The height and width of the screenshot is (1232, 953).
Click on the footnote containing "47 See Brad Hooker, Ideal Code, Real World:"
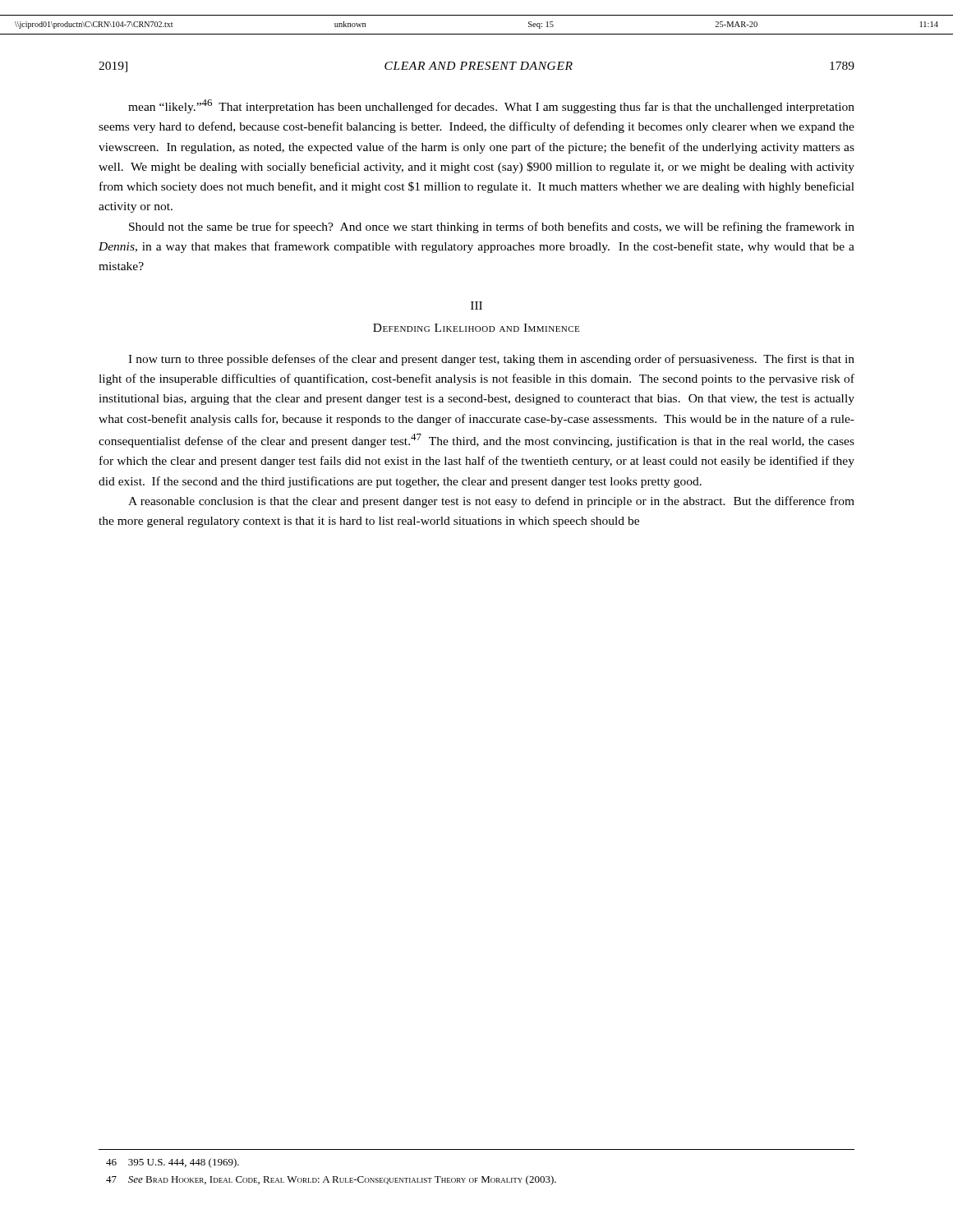[x=476, y=1180]
